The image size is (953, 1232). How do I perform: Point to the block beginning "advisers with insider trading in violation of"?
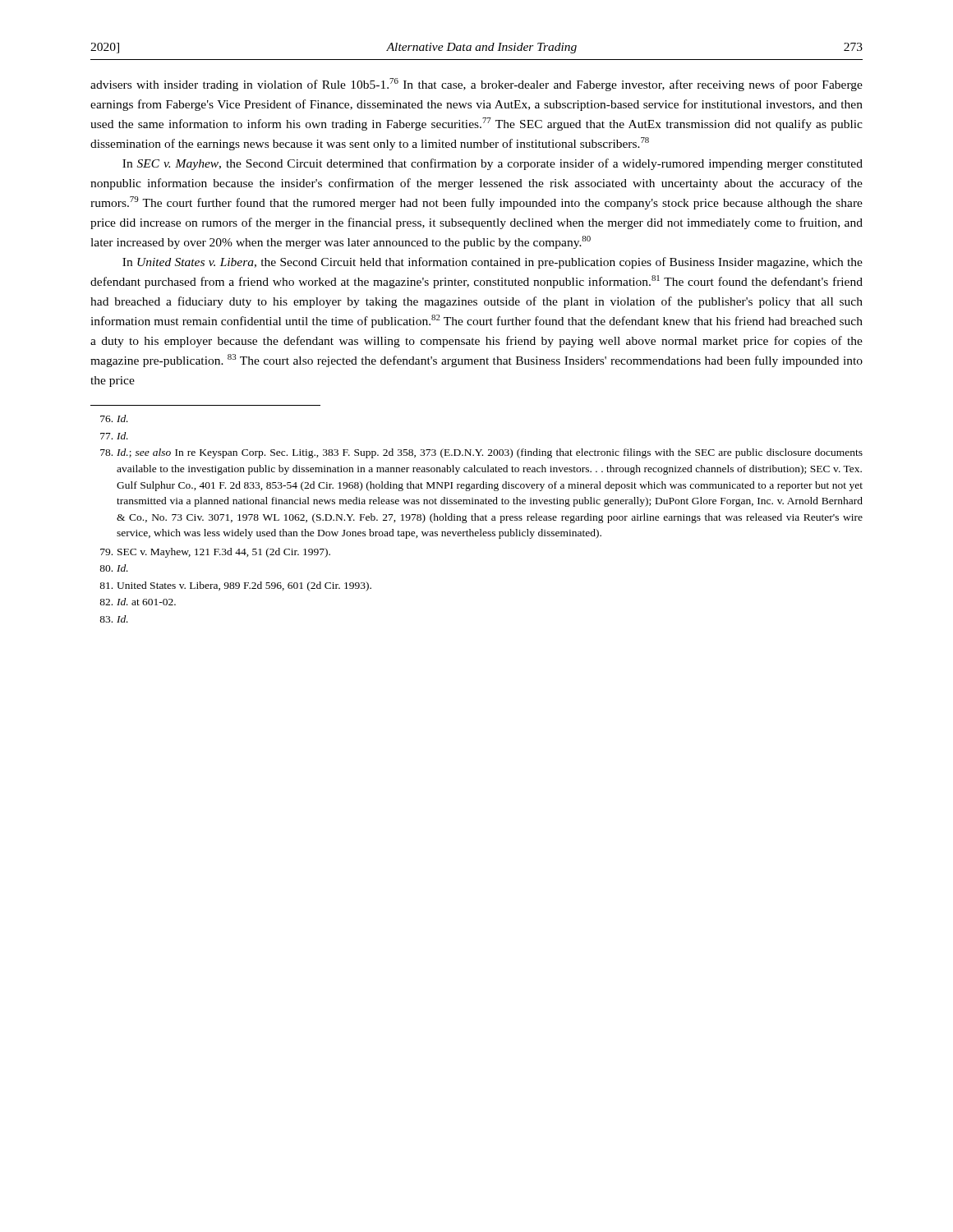click(476, 114)
